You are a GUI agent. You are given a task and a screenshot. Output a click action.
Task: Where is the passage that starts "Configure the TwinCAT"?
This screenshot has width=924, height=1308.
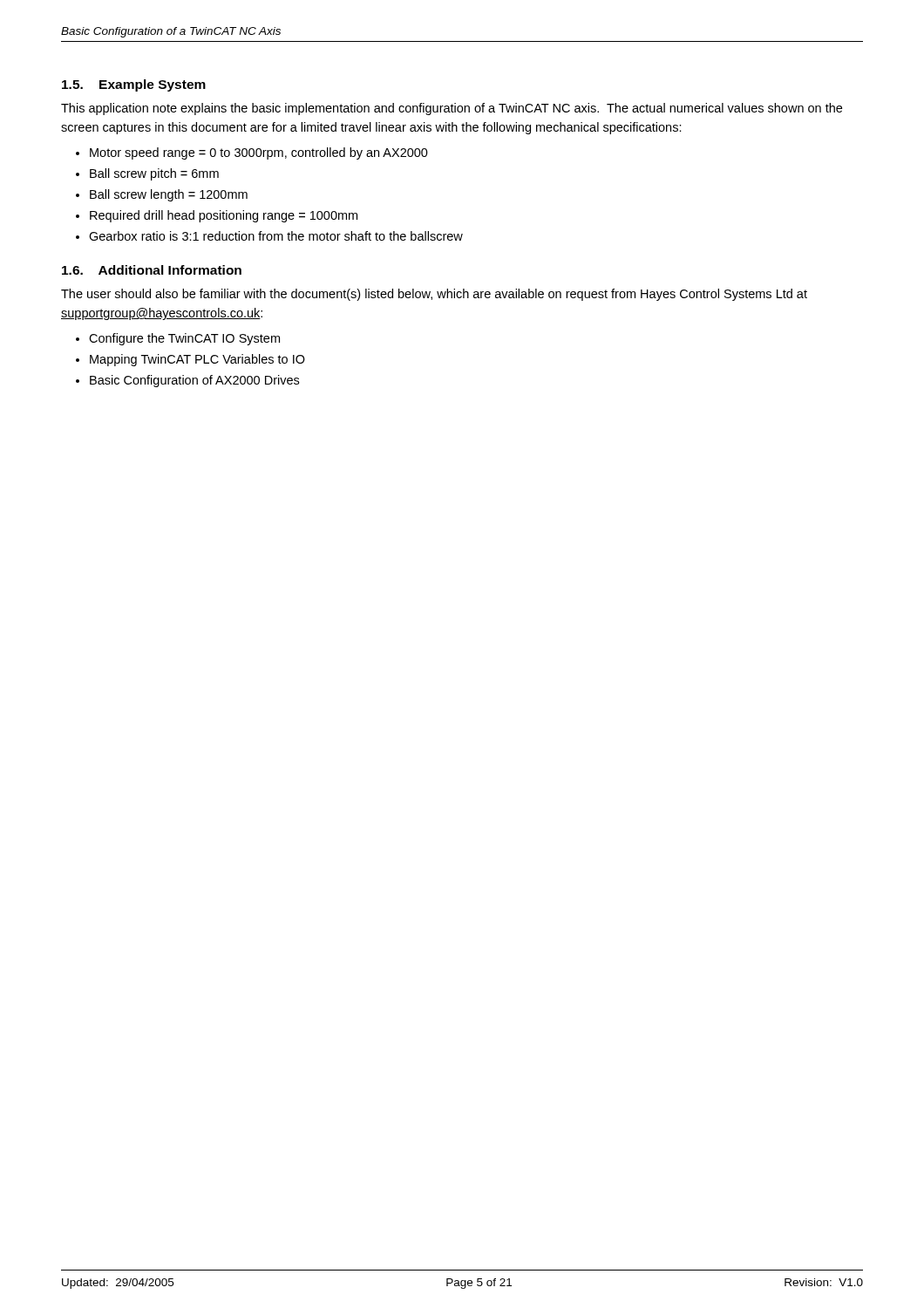pos(185,338)
